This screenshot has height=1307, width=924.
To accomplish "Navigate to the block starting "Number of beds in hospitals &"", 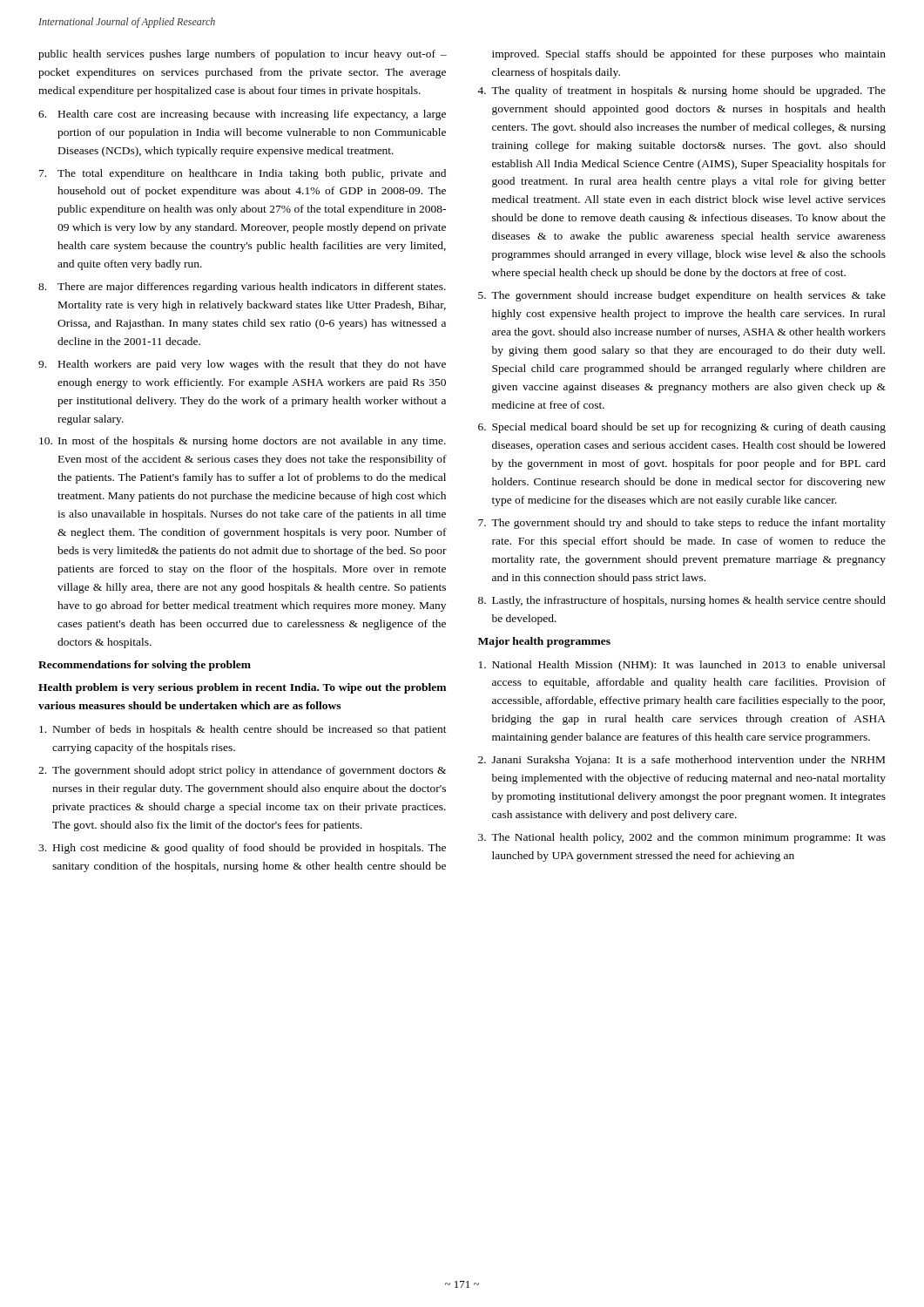I will coord(242,739).
